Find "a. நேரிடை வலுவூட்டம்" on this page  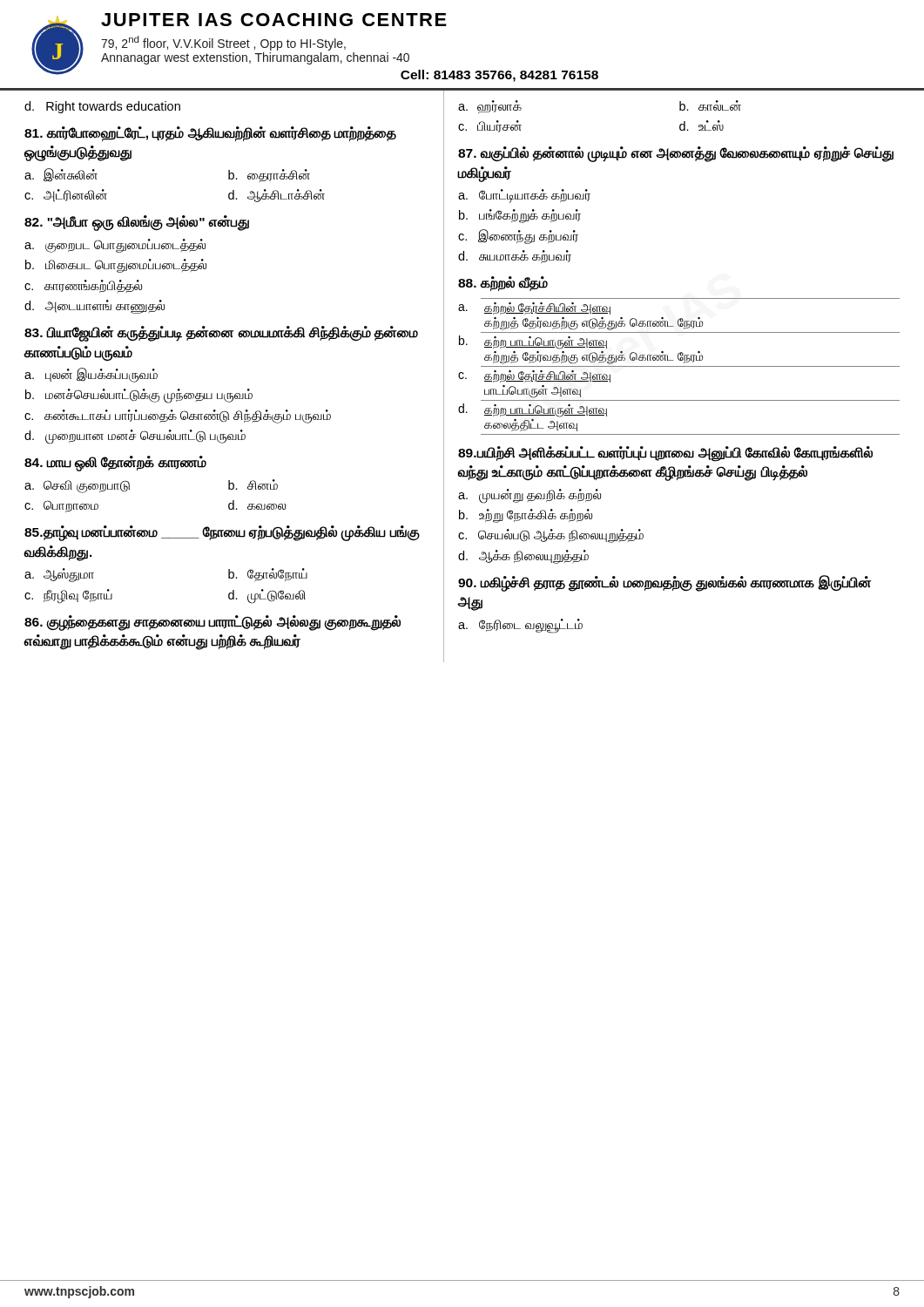click(521, 625)
